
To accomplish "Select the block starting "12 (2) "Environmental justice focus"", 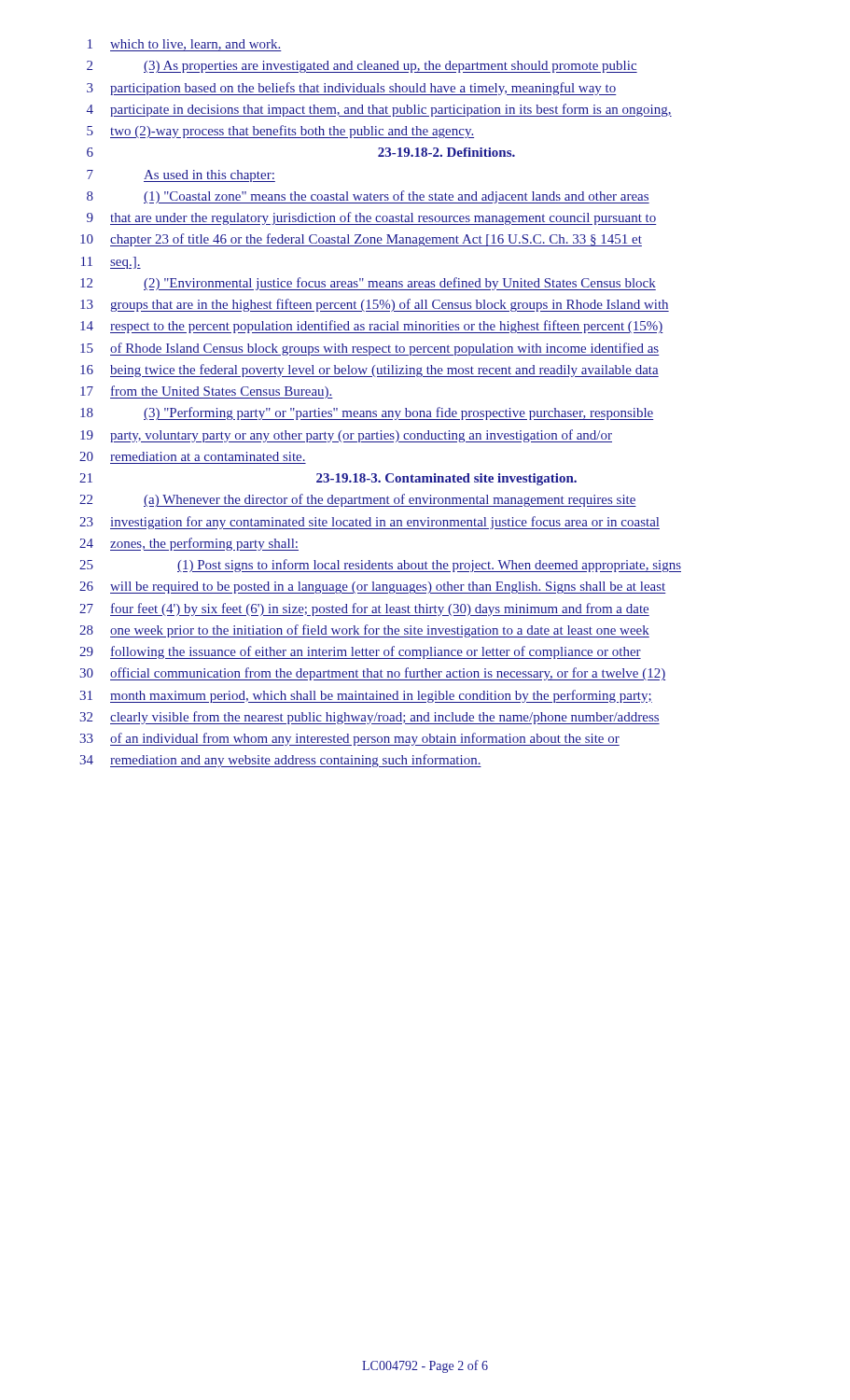I will (425, 283).
